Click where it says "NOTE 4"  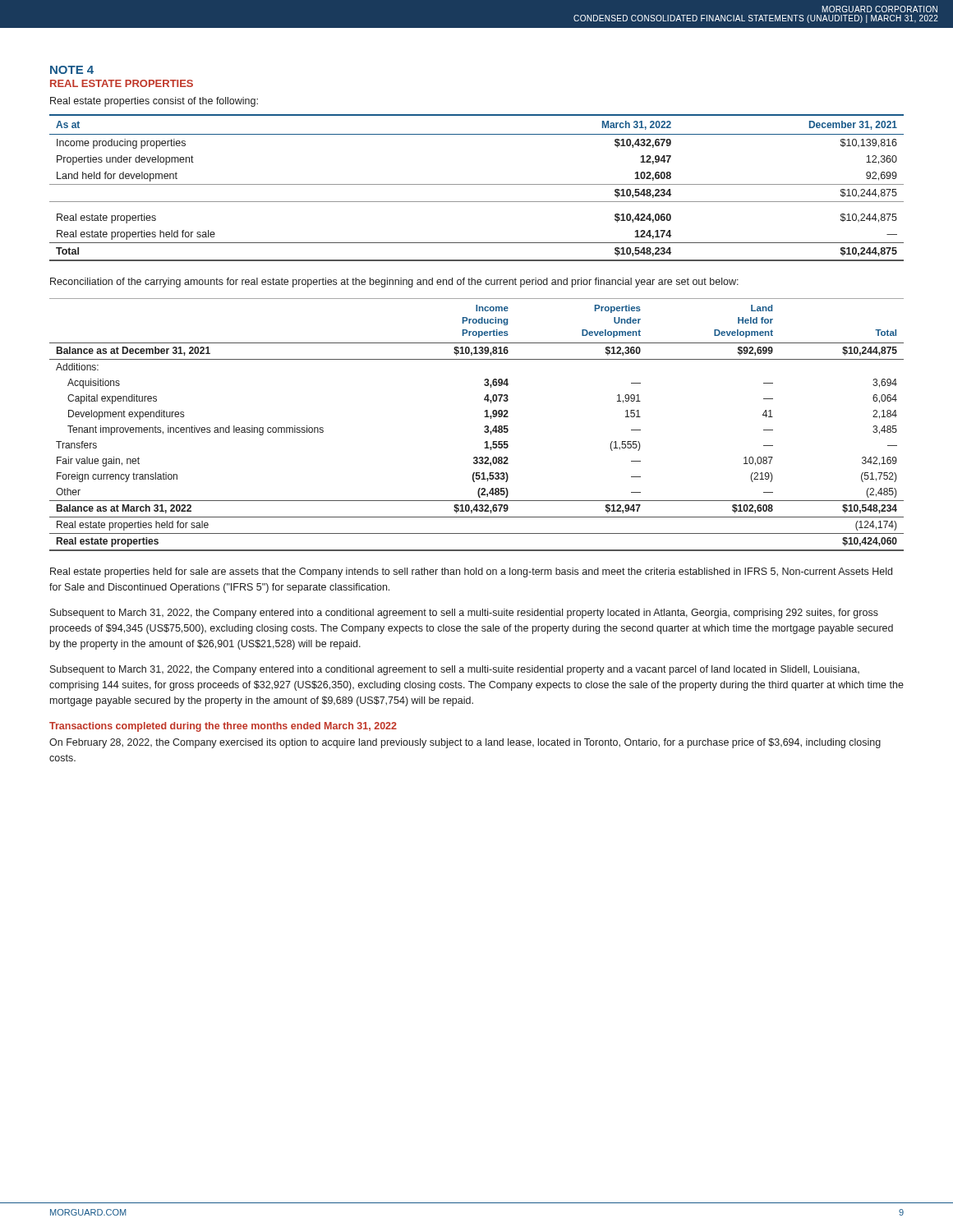(x=72, y=69)
